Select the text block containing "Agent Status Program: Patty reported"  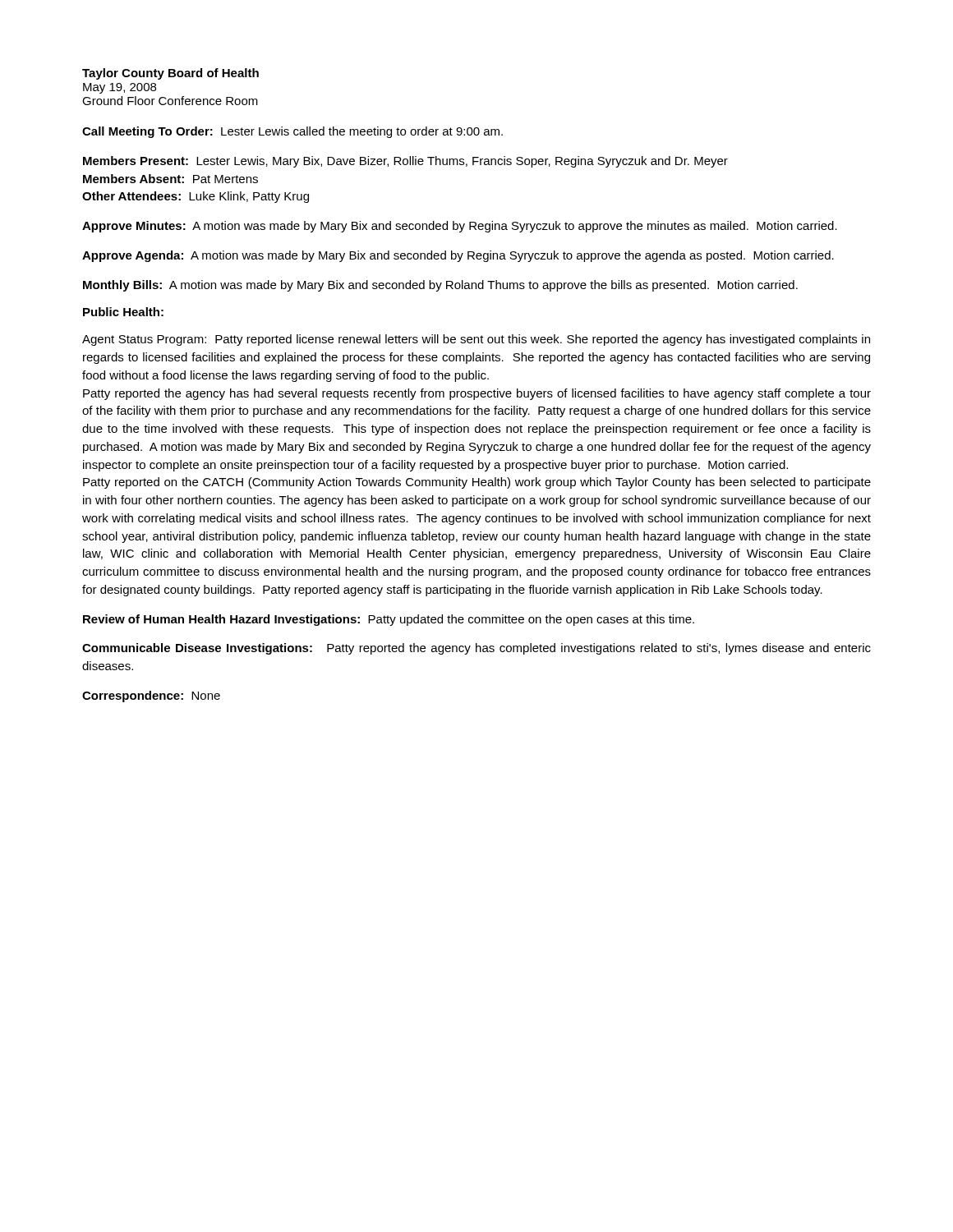click(x=476, y=464)
